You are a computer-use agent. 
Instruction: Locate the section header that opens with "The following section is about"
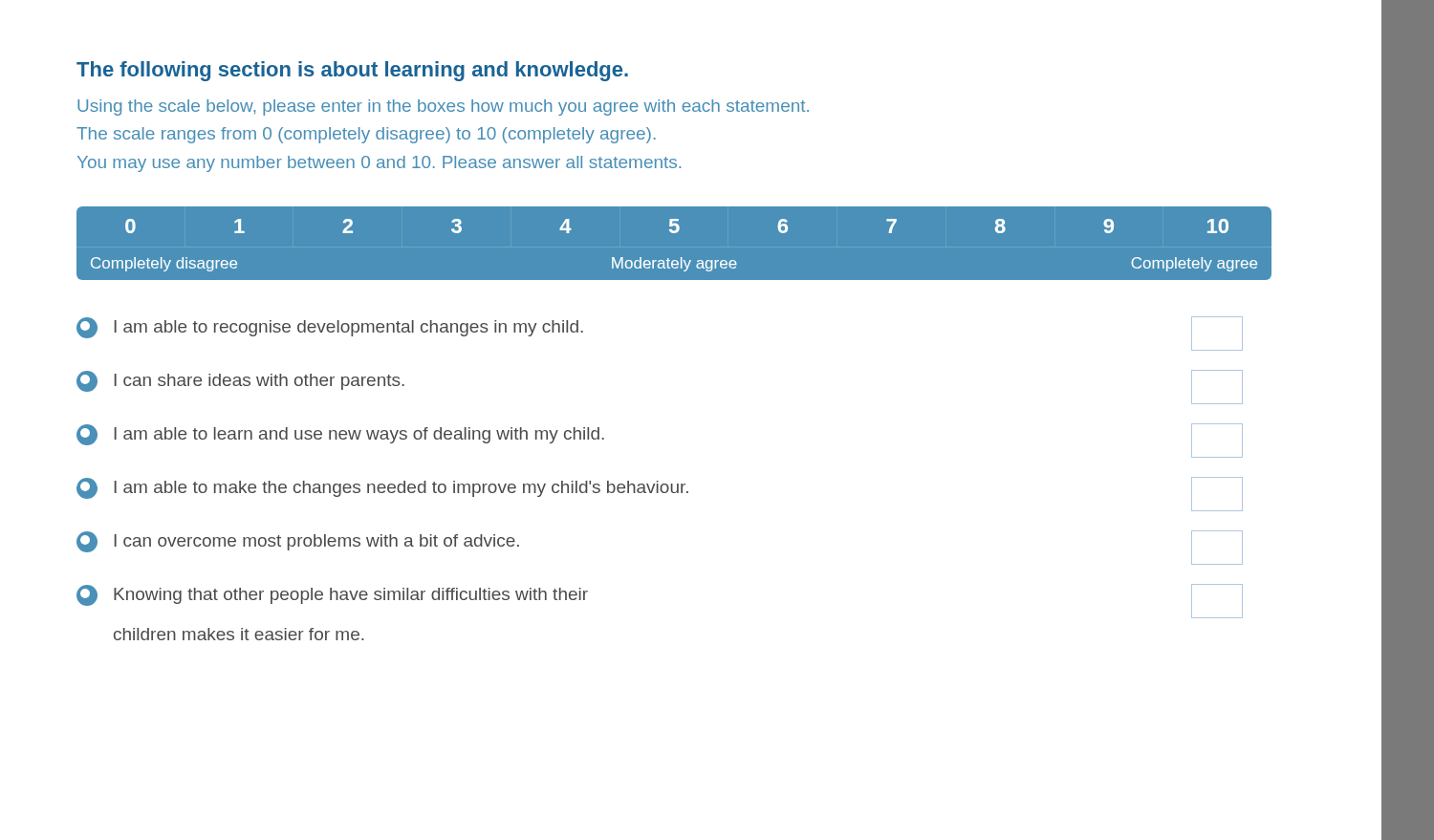point(353,69)
